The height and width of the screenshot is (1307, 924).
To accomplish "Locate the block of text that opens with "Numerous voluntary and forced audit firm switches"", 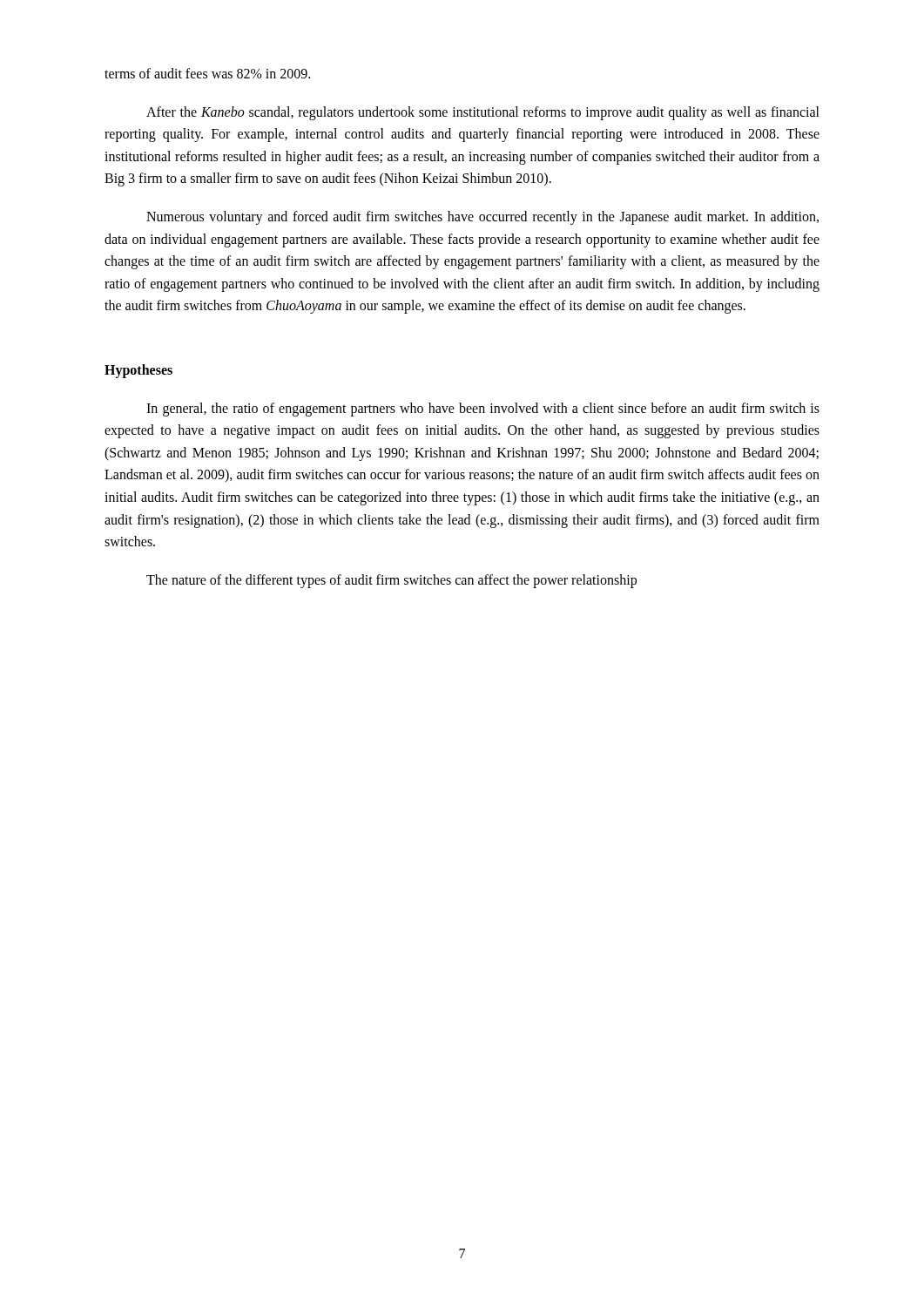I will (x=462, y=261).
